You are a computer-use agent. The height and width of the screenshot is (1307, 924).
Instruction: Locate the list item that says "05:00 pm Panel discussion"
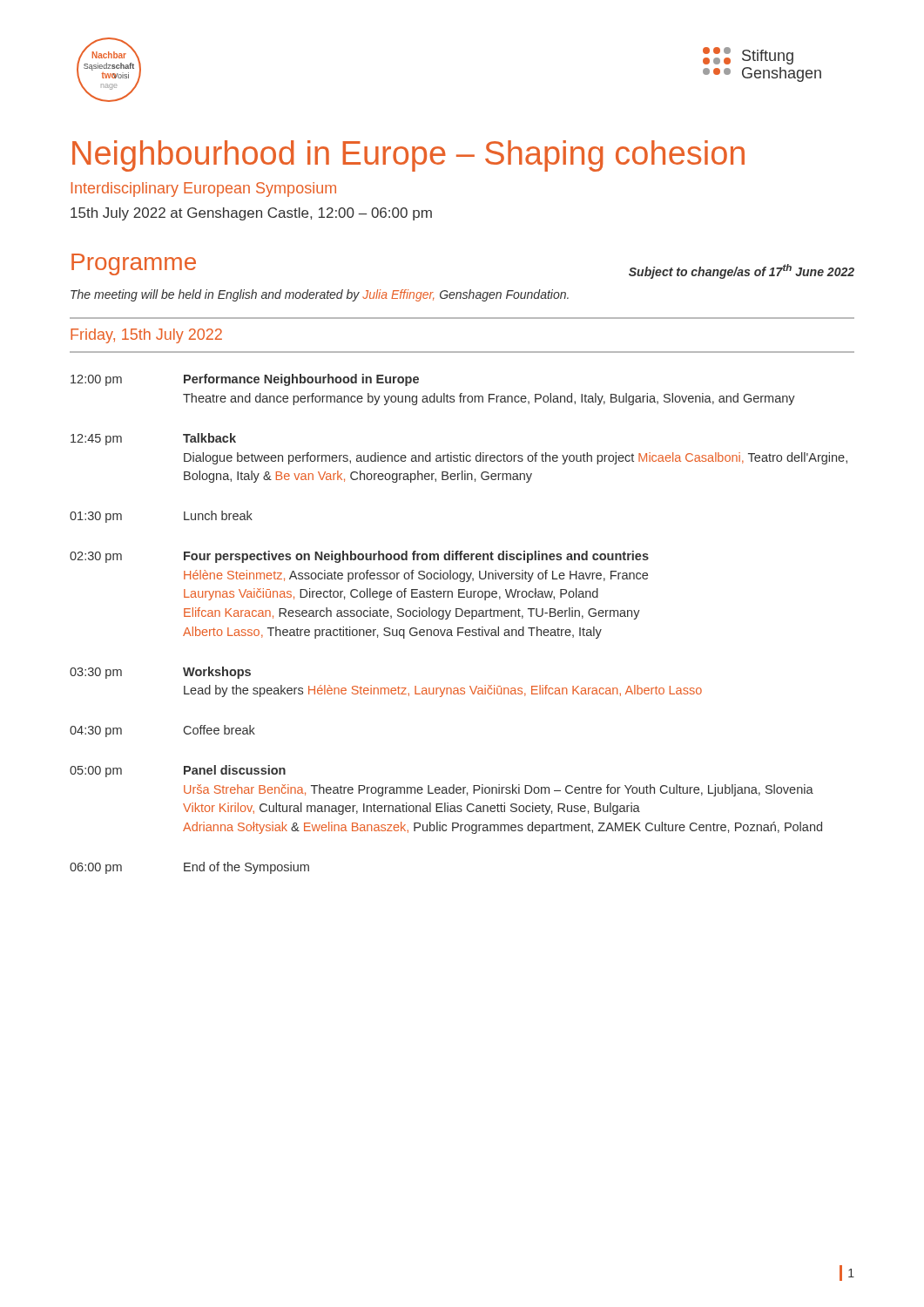462,801
